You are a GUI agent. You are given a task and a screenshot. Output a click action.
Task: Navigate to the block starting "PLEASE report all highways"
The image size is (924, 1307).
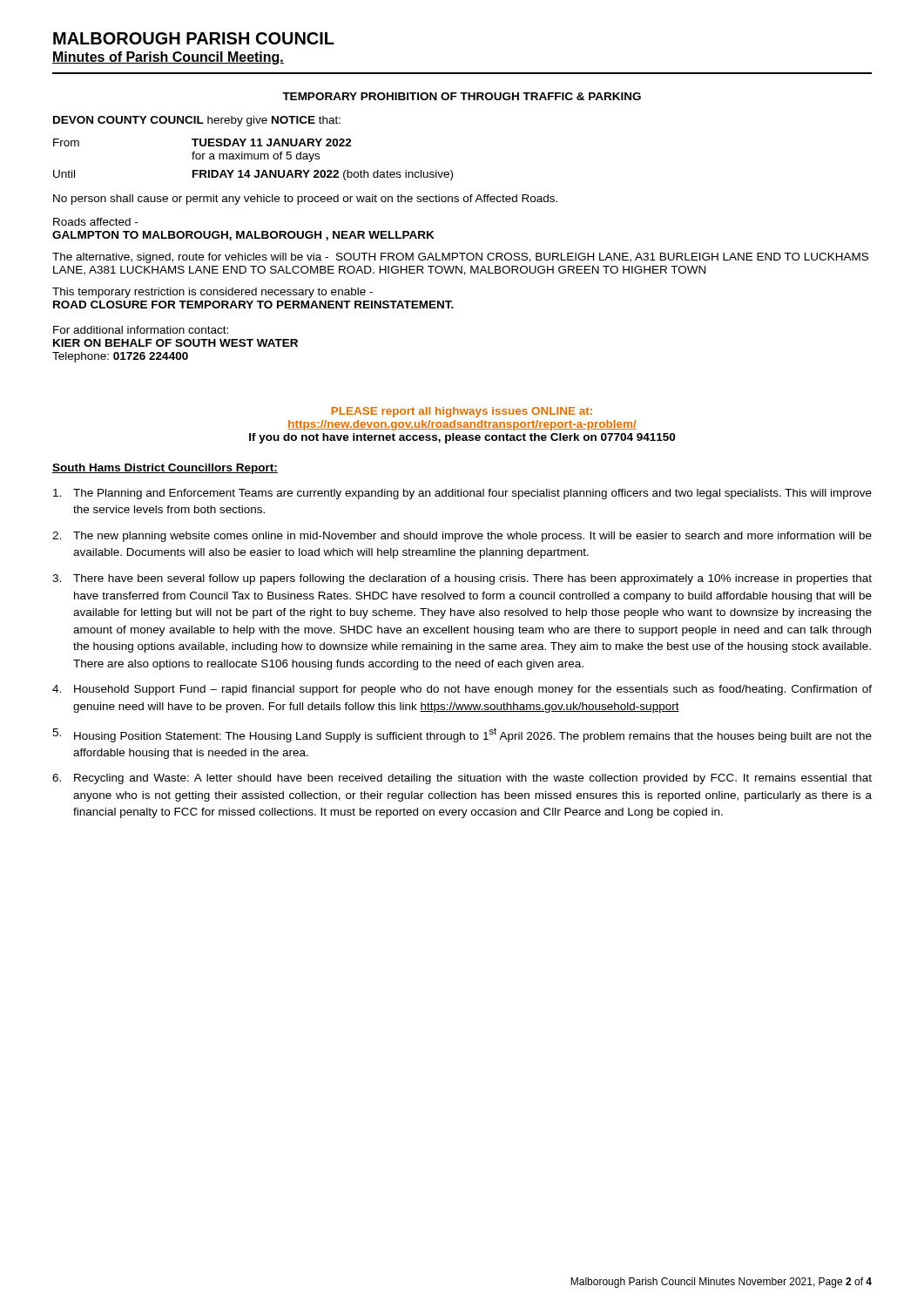pyautogui.click(x=462, y=424)
